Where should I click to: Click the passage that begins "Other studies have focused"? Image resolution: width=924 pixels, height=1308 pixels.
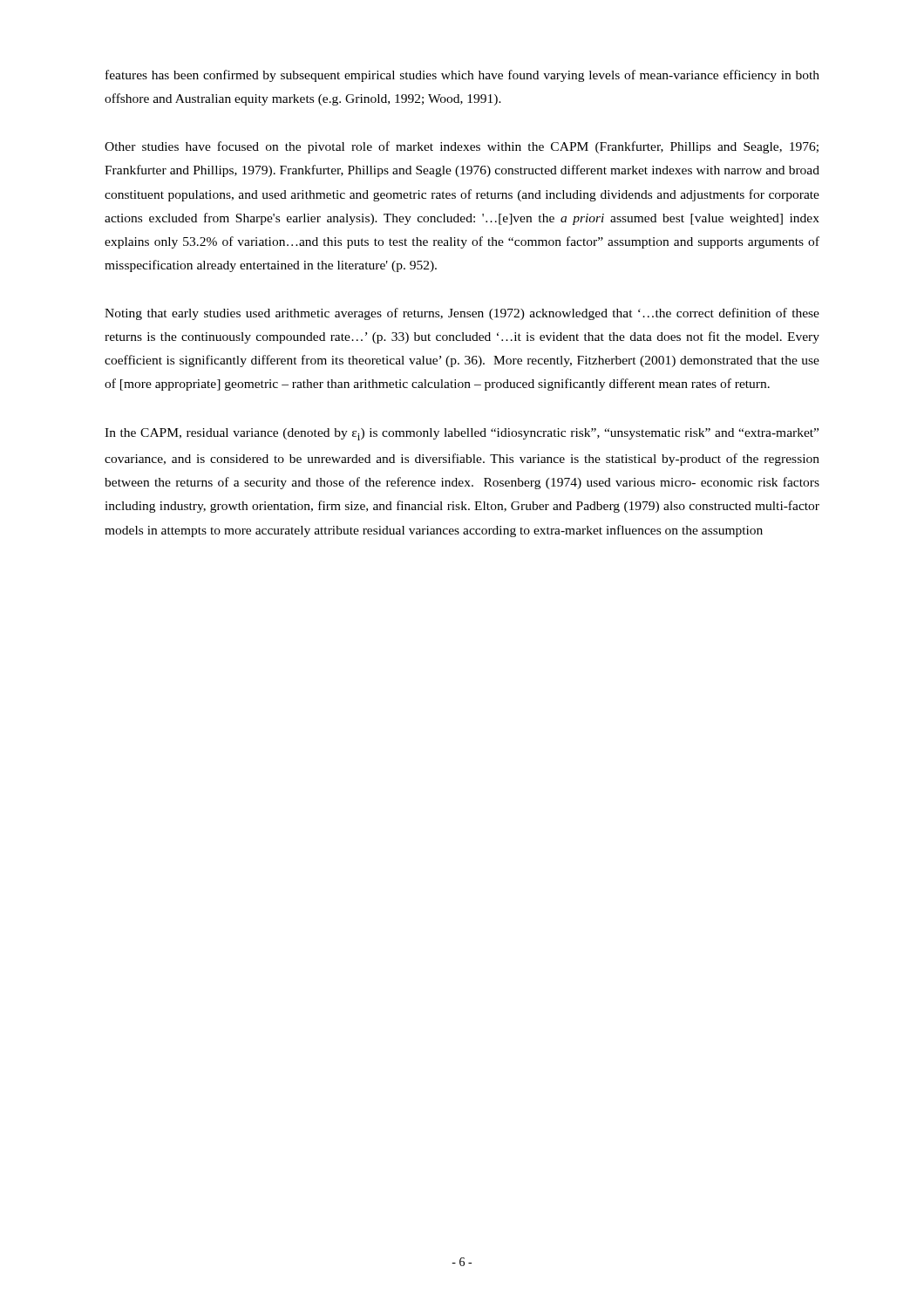[x=462, y=205]
